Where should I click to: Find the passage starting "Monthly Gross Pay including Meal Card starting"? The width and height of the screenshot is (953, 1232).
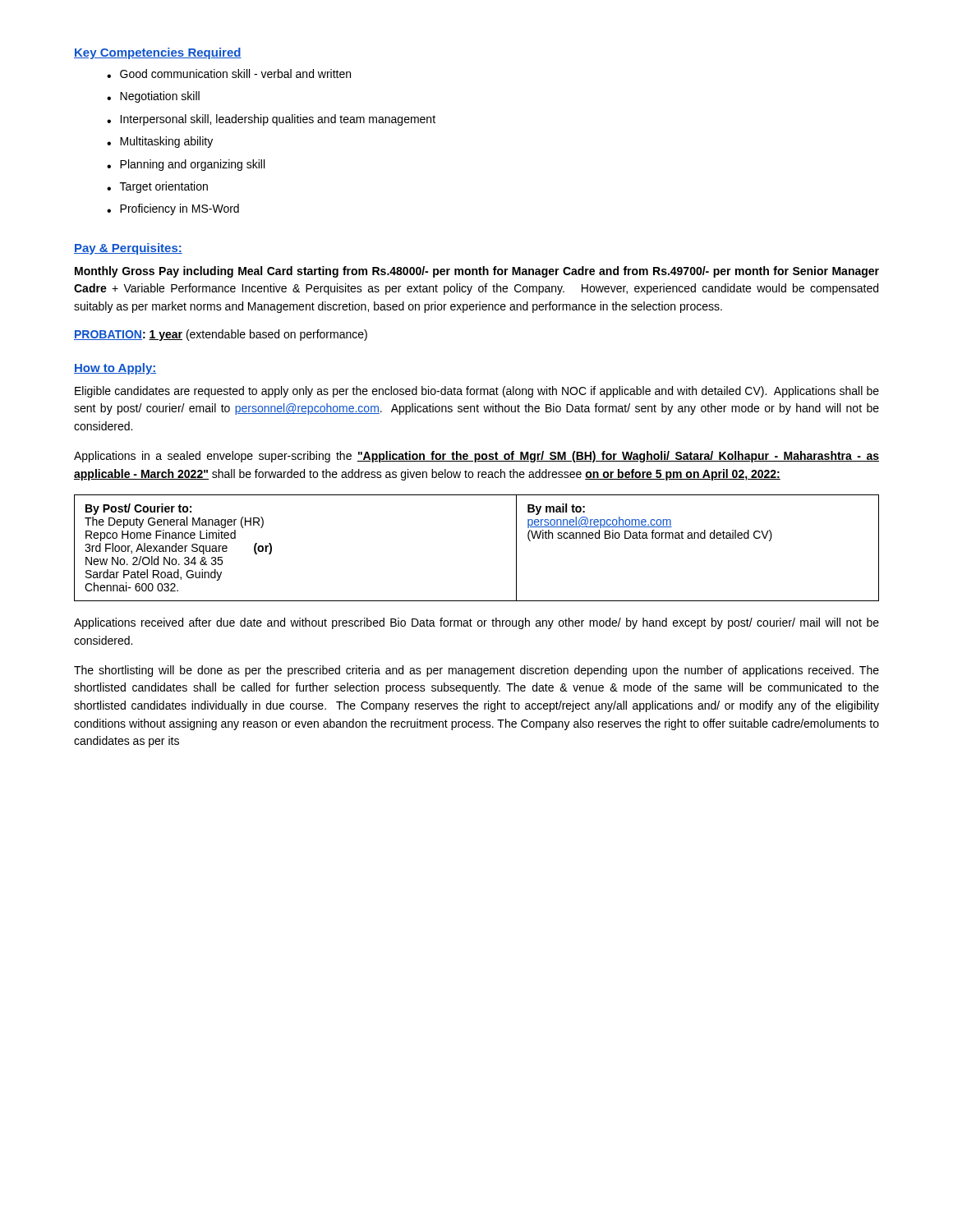[476, 289]
